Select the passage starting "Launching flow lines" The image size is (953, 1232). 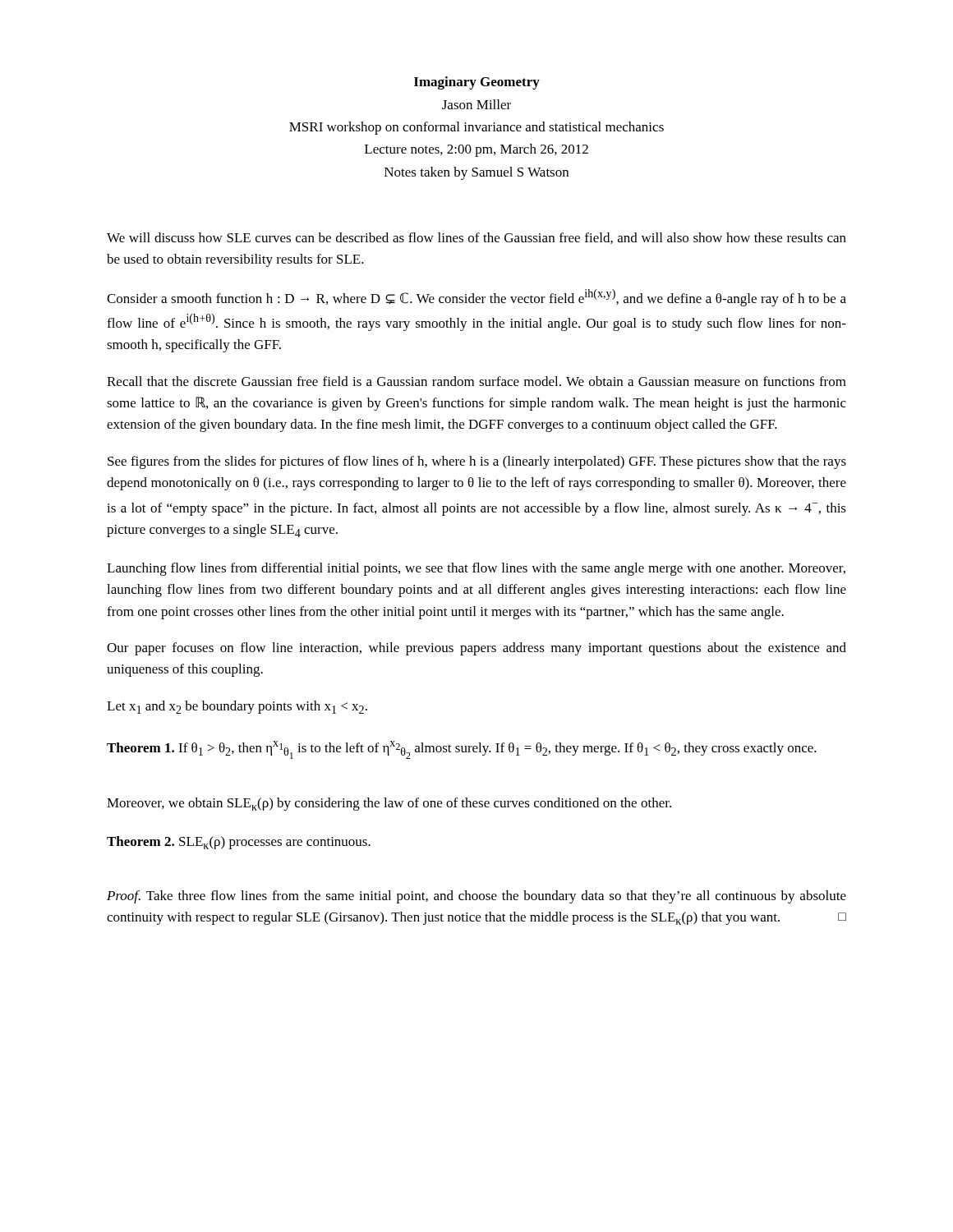click(x=476, y=590)
